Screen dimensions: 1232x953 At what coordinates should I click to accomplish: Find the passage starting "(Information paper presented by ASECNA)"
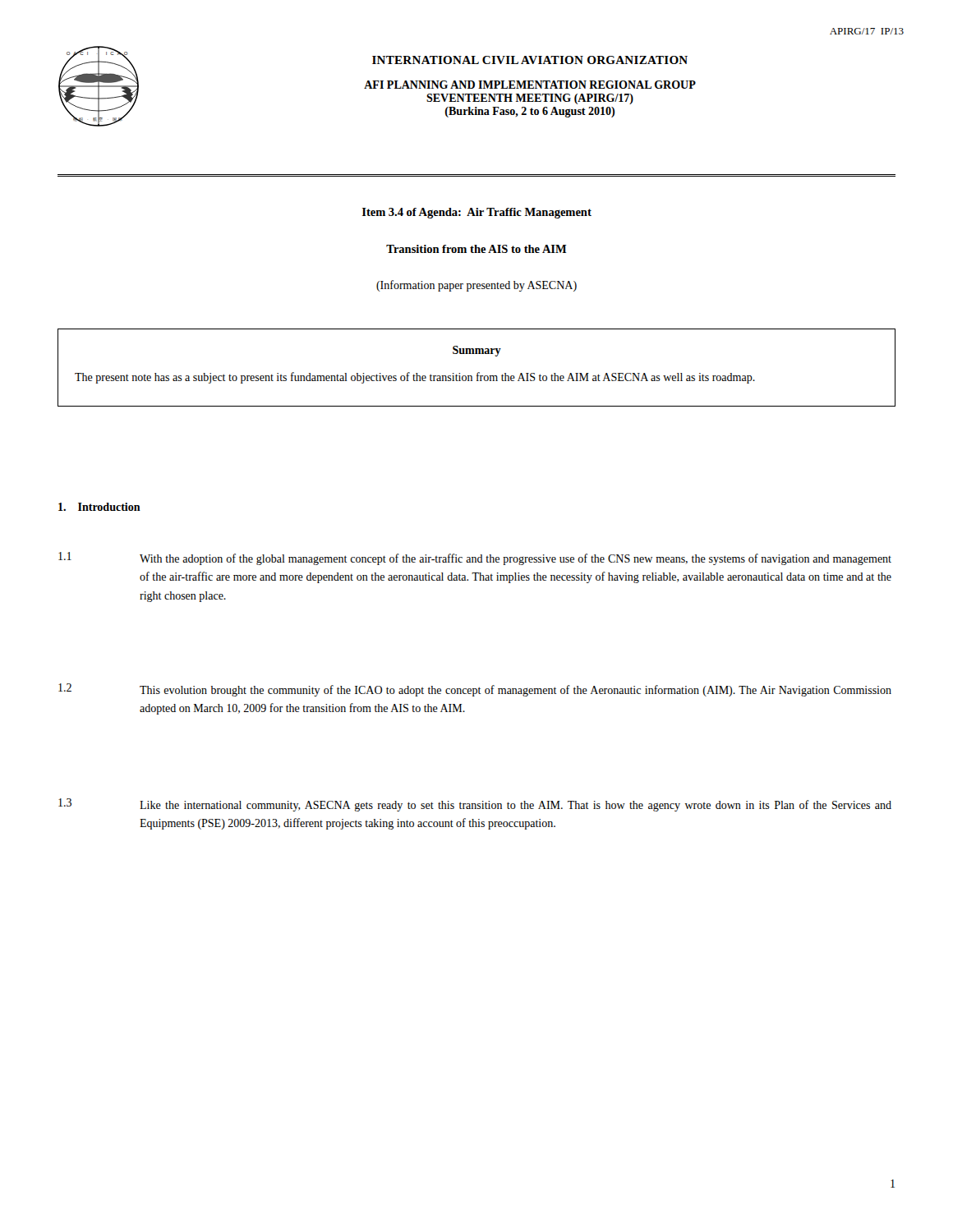tap(476, 285)
